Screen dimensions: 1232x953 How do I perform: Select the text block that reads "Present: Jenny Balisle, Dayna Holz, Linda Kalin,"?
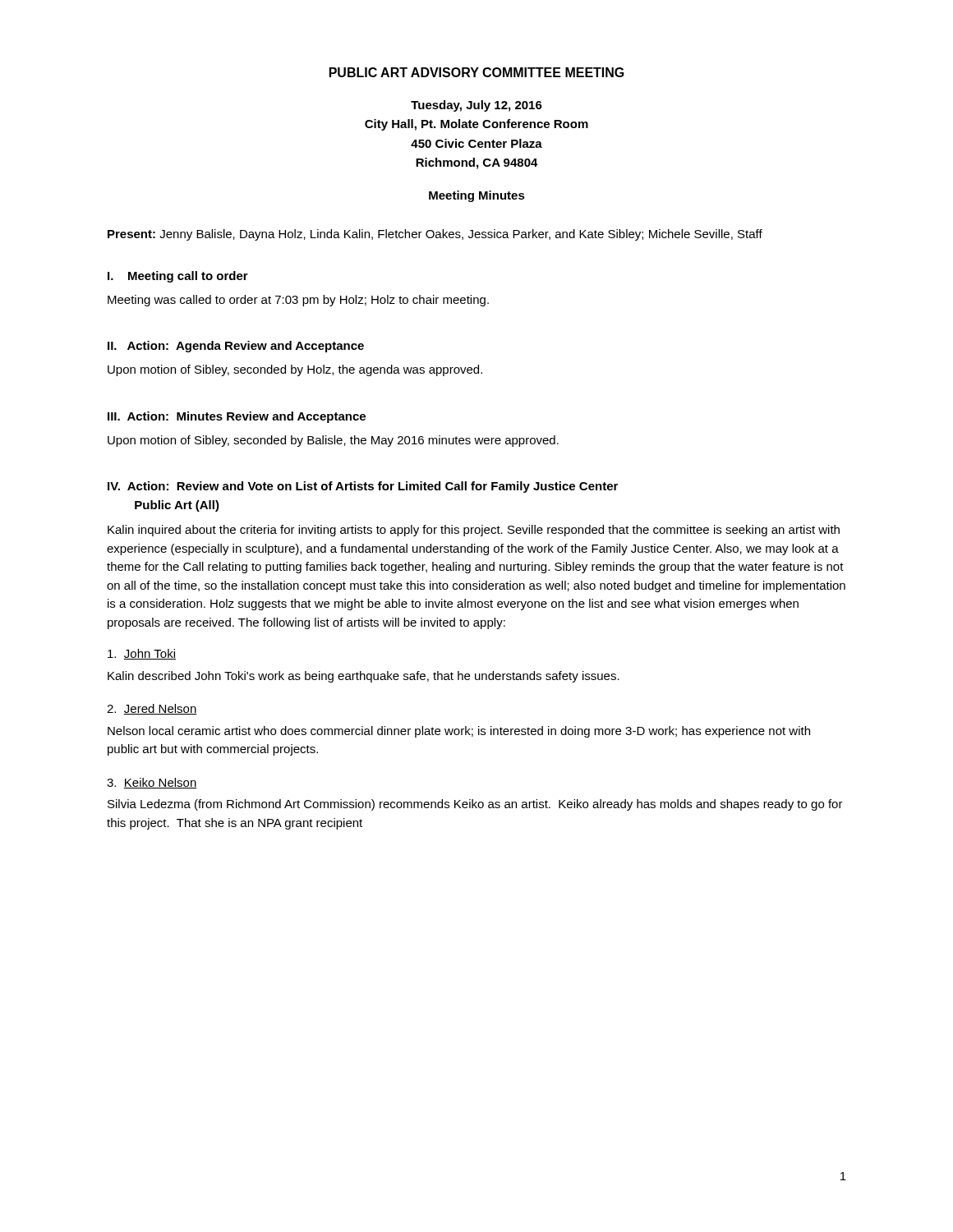coord(434,234)
